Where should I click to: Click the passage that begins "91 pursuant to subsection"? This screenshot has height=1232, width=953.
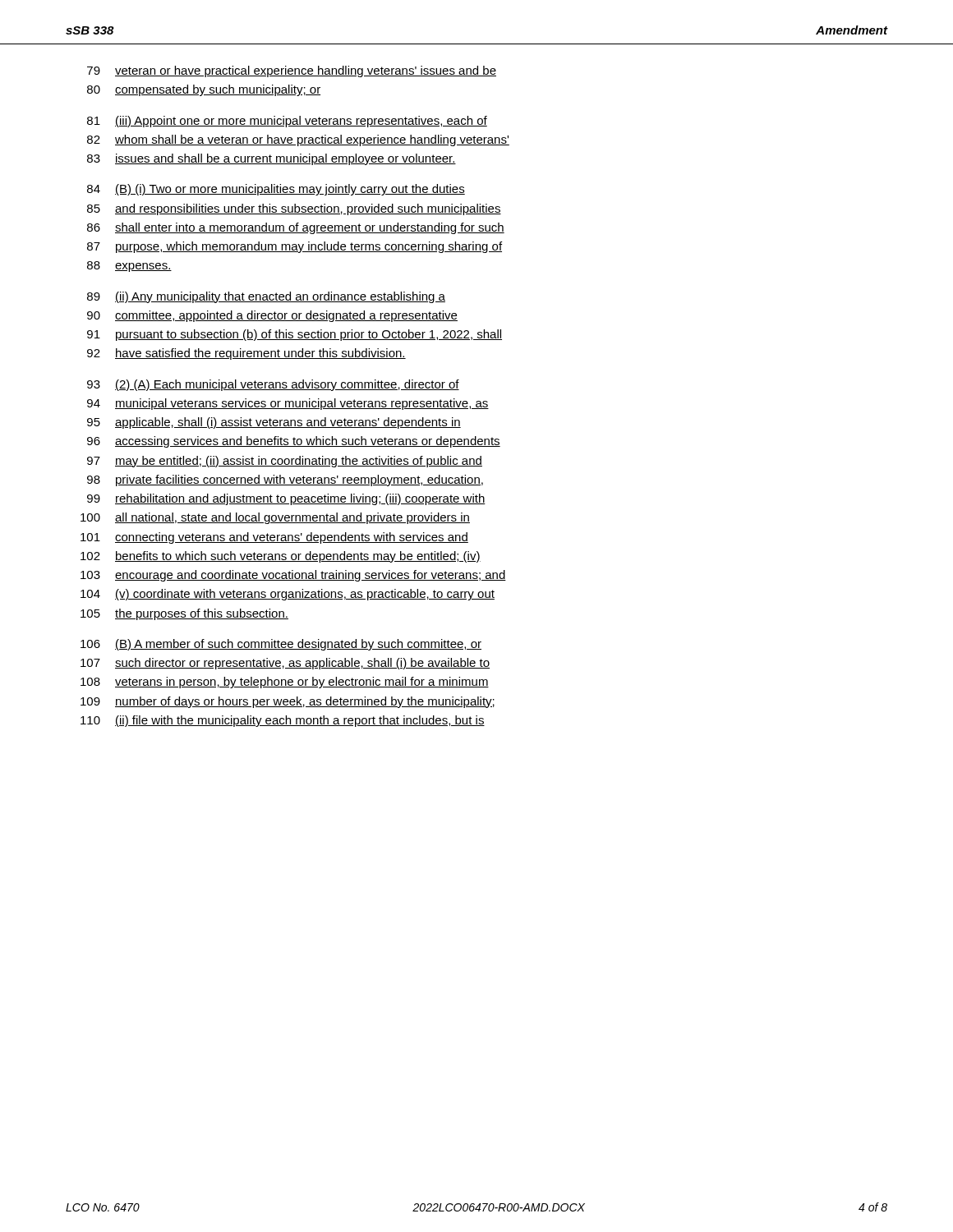click(x=476, y=334)
